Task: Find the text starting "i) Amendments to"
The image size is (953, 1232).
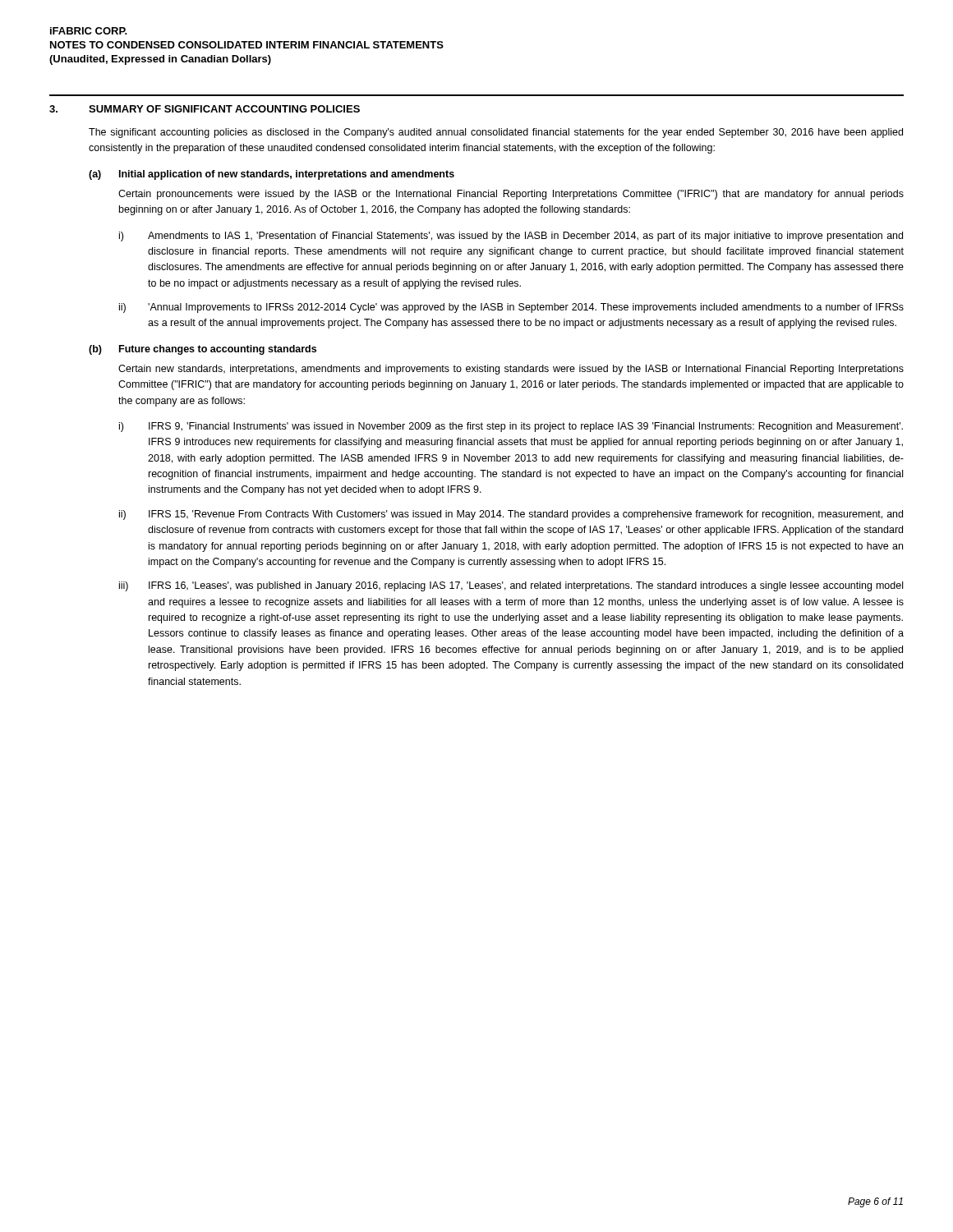Action: pyautogui.click(x=511, y=260)
